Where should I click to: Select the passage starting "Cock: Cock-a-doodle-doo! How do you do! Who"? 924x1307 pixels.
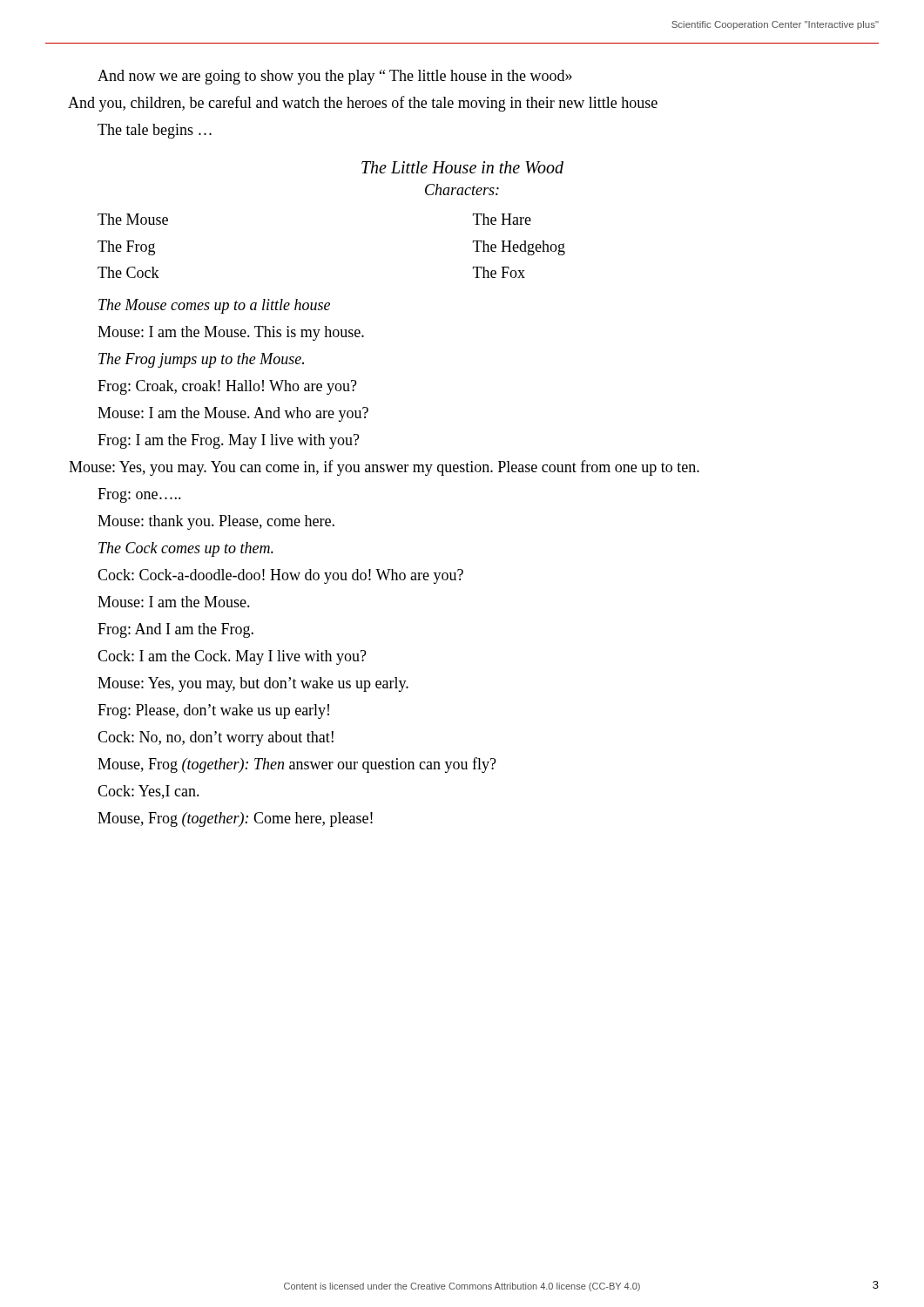pos(281,575)
